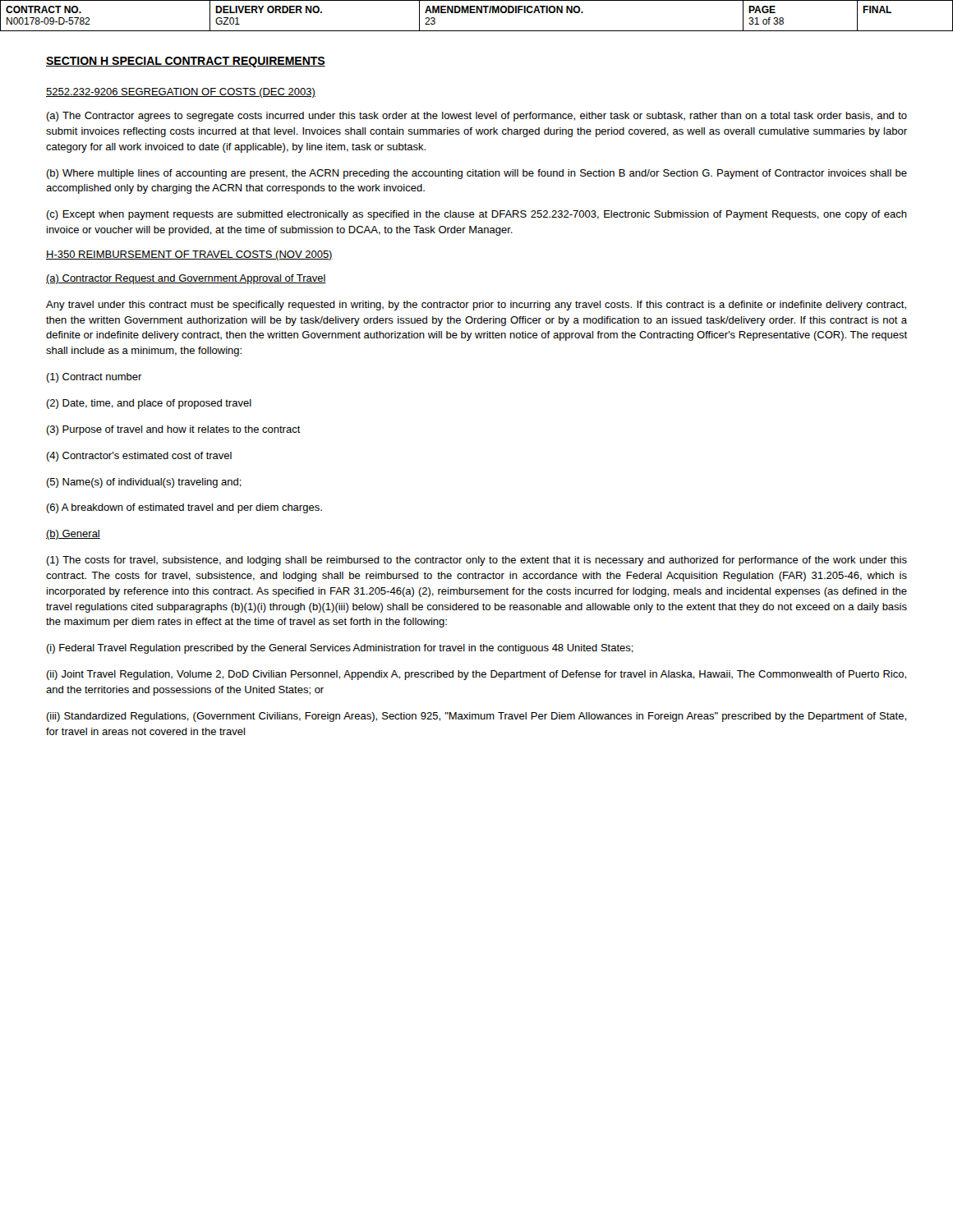
Task: Find "(b) General" on this page
Action: (x=73, y=535)
